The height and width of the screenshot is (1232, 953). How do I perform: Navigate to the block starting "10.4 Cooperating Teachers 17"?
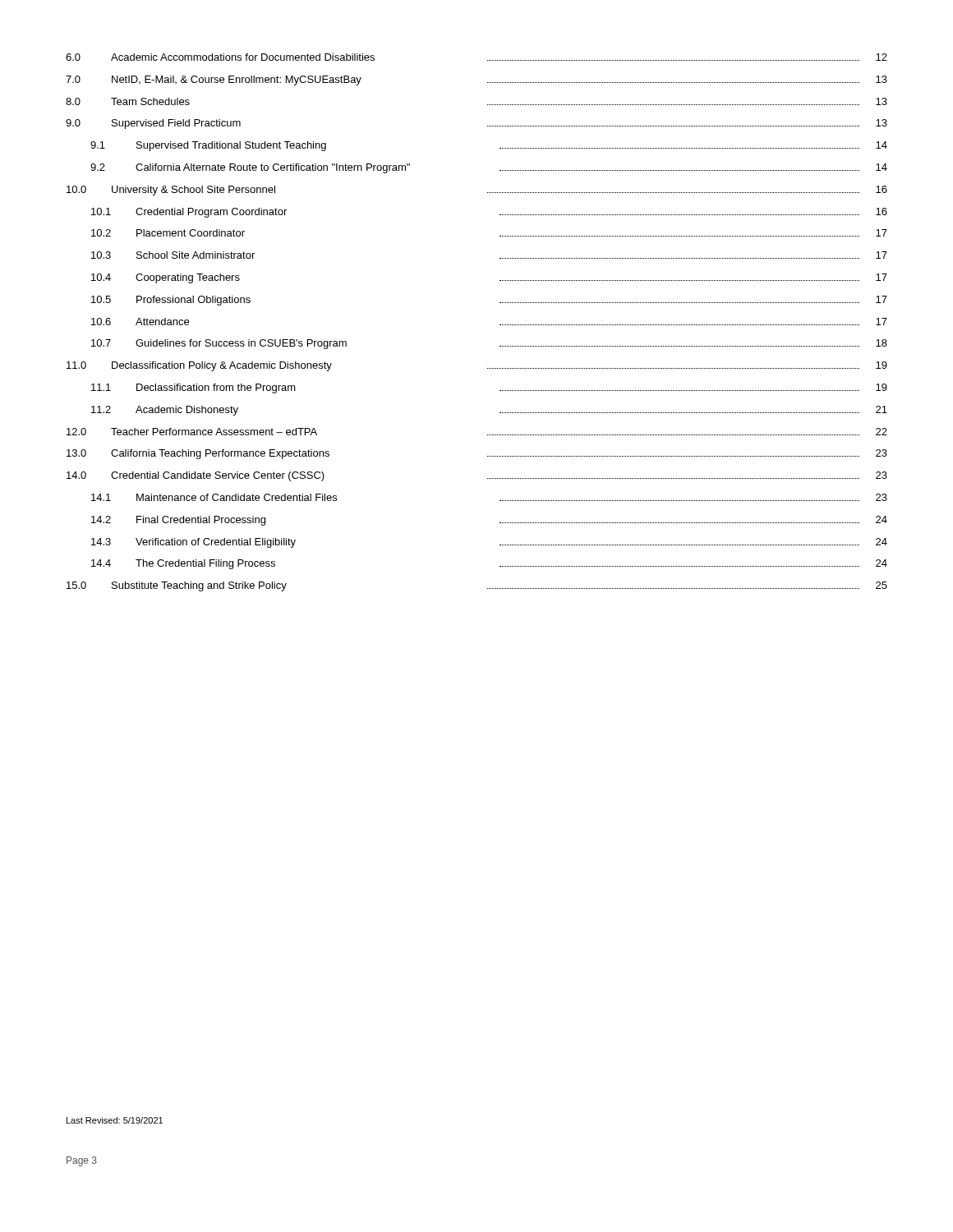click(97, 278)
